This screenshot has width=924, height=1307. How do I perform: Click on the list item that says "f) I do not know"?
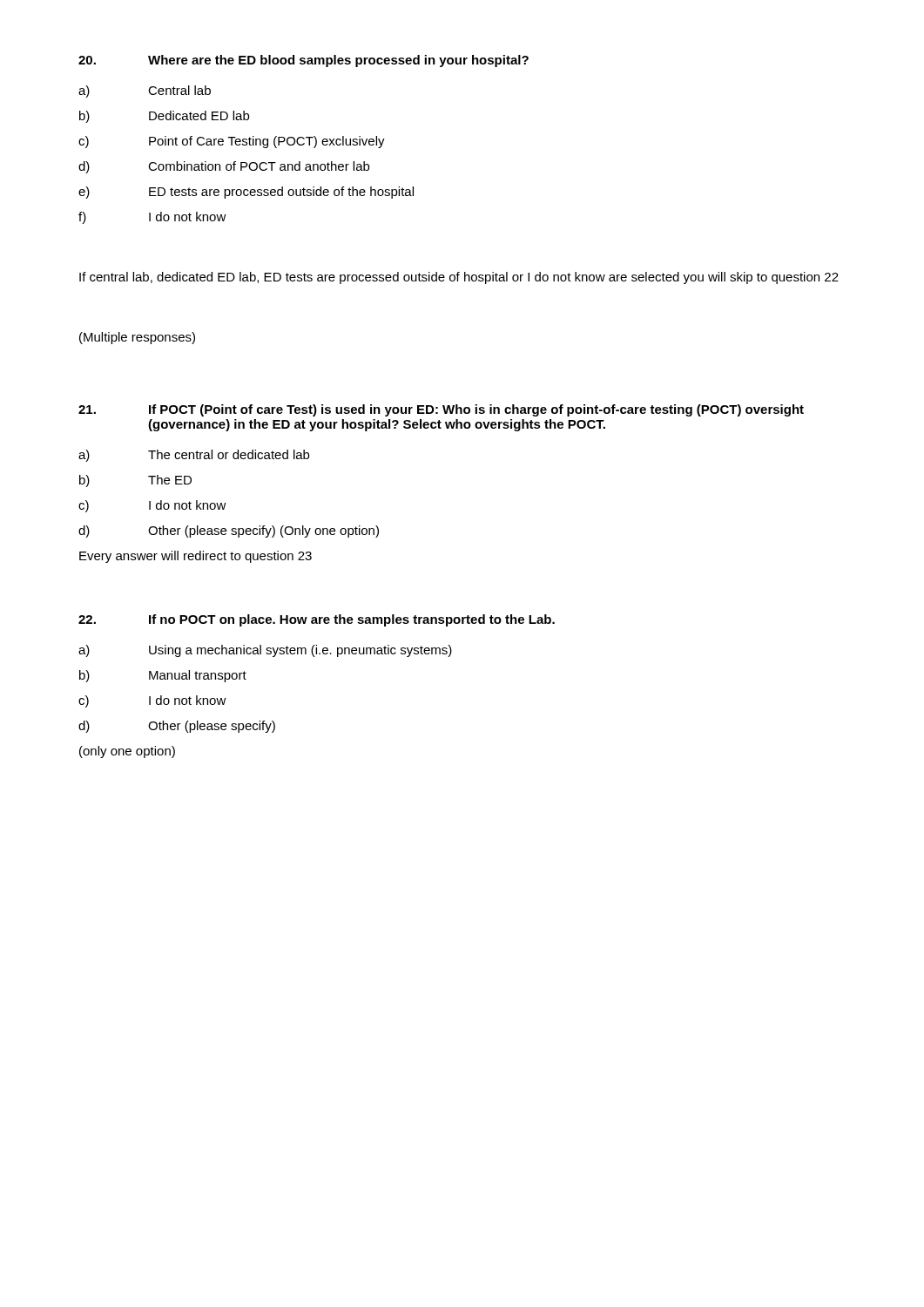[152, 217]
